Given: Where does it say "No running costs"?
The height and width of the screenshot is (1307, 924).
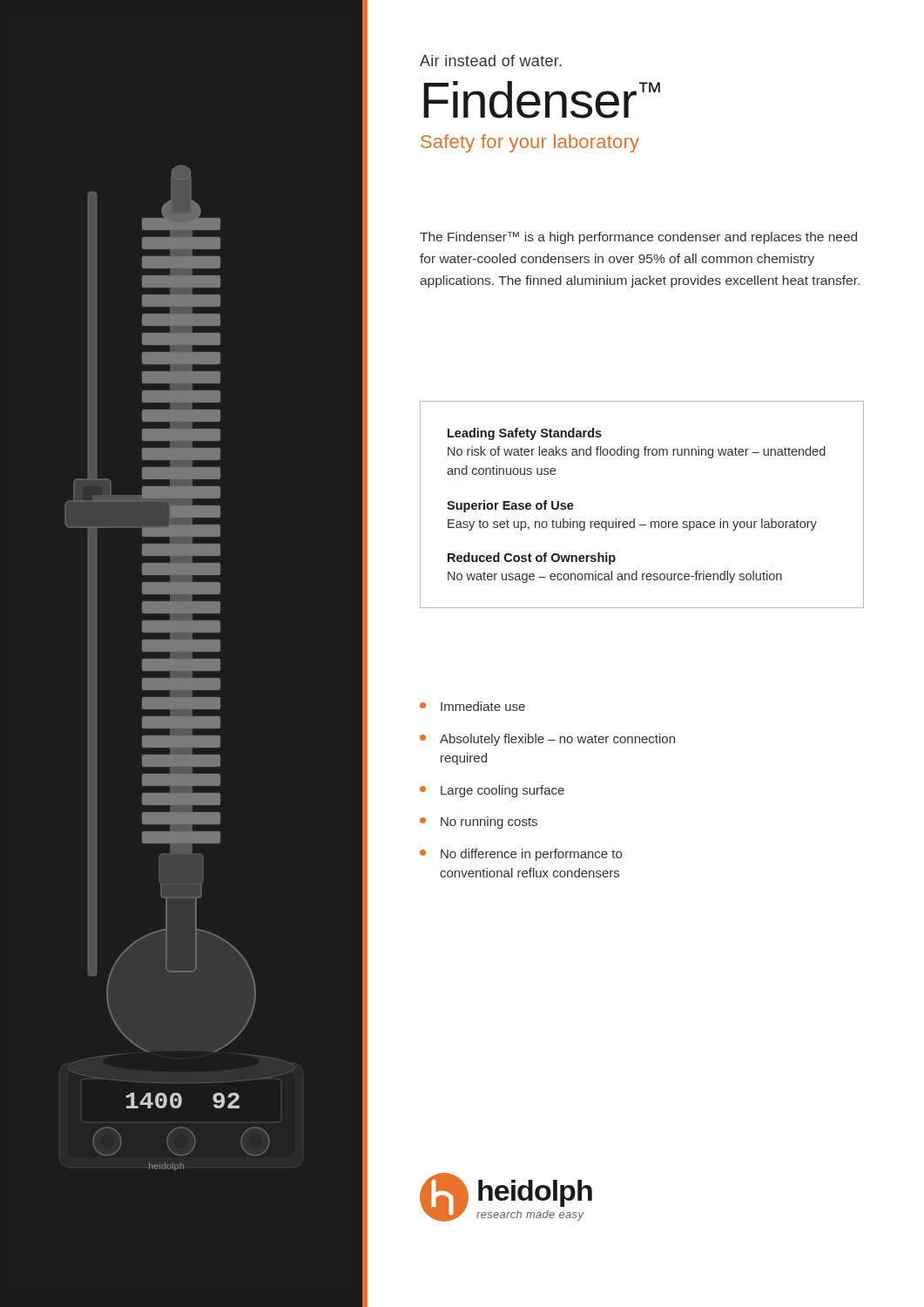Looking at the screenshot, I should point(479,822).
